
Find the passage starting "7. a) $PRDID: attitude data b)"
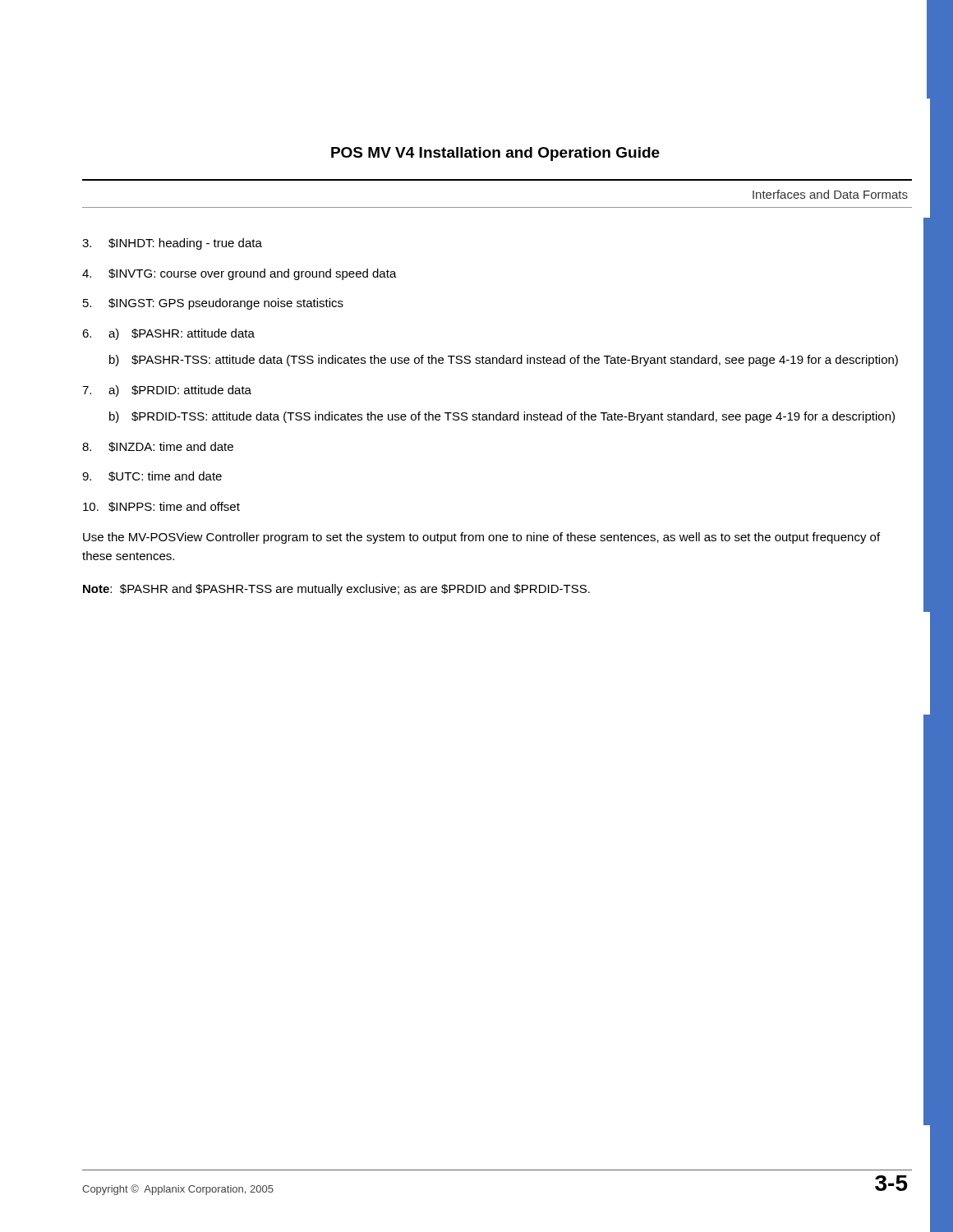[495, 407]
